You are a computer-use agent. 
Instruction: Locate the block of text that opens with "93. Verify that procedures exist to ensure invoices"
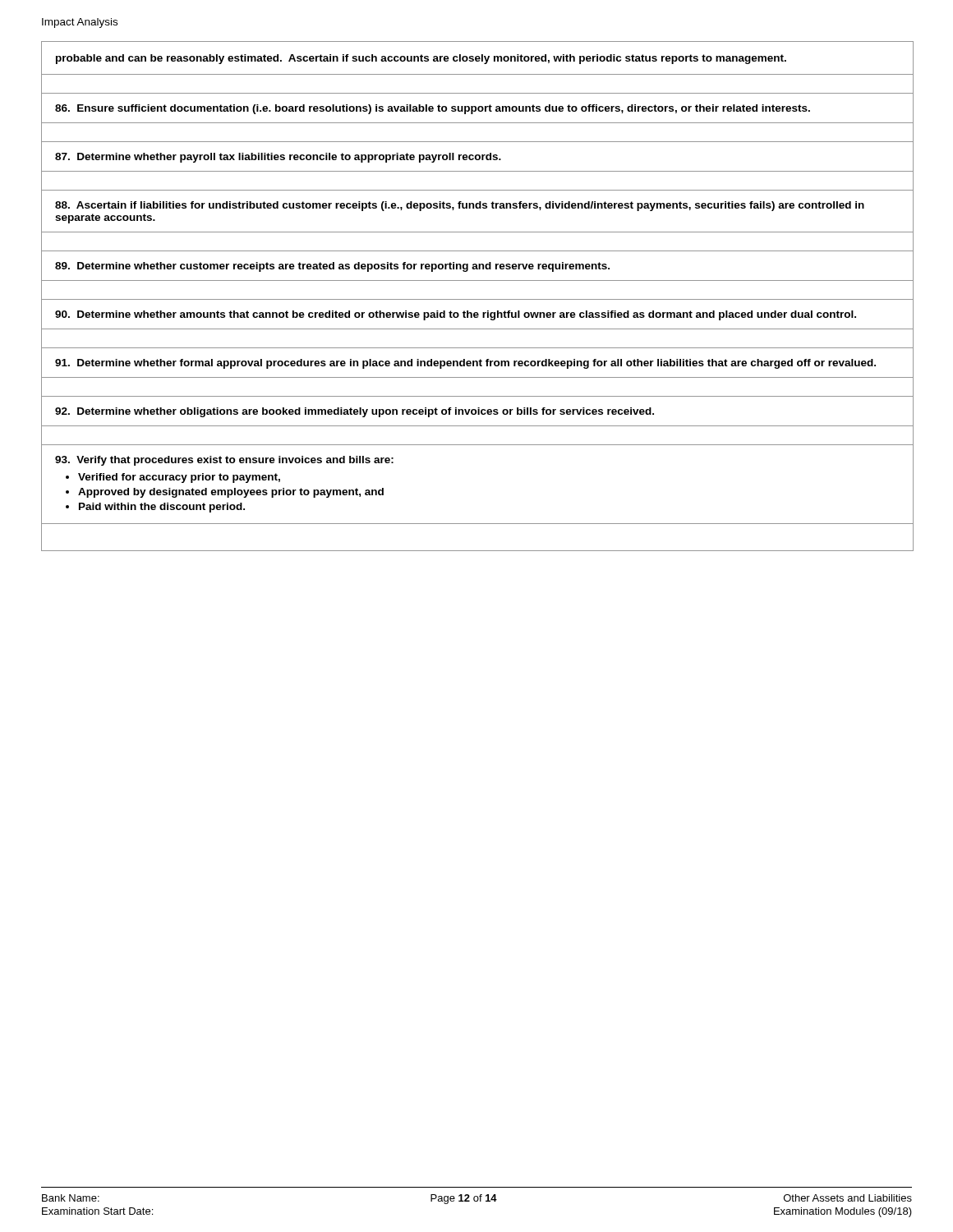224,461
